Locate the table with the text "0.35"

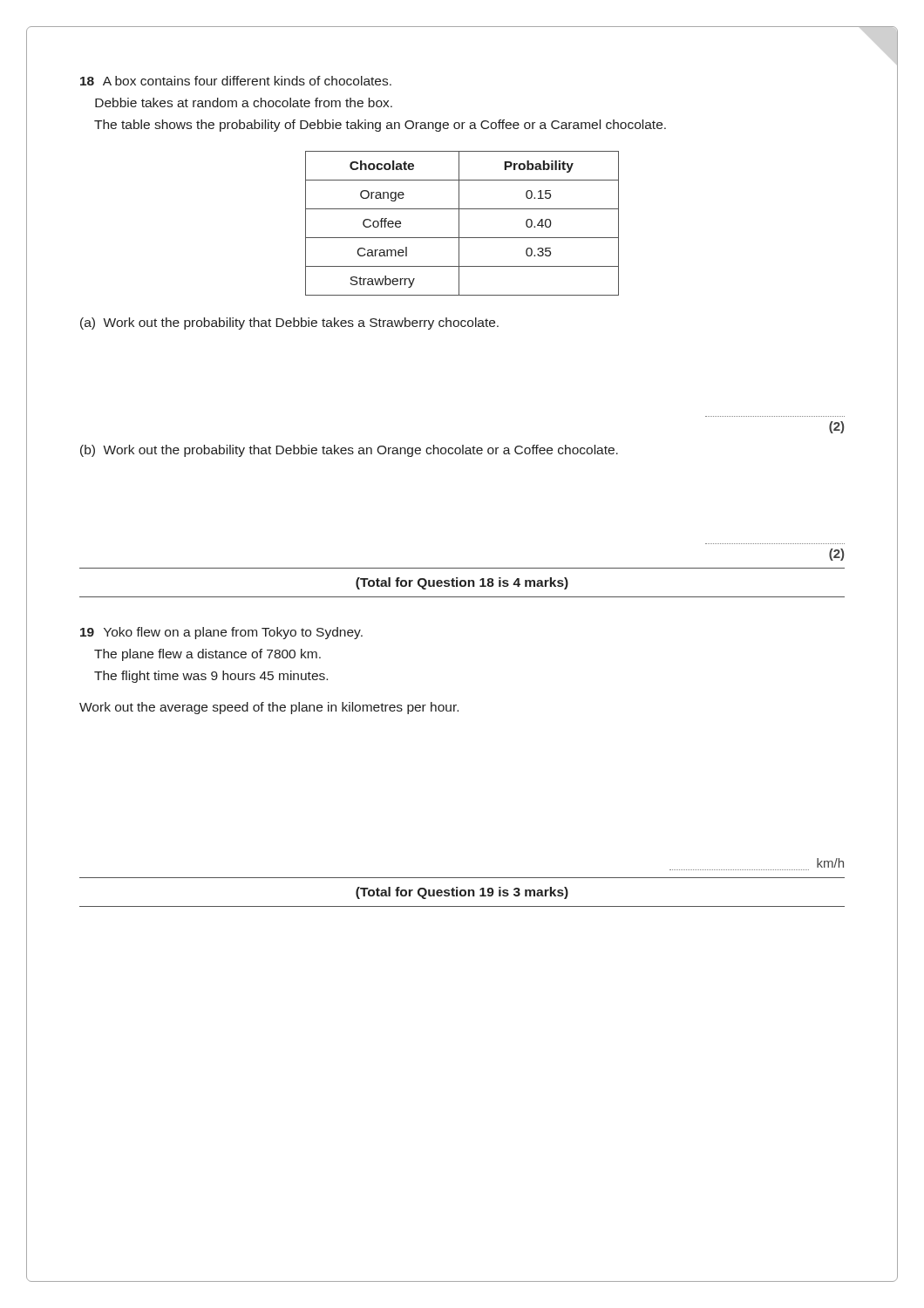pos(462,224)
